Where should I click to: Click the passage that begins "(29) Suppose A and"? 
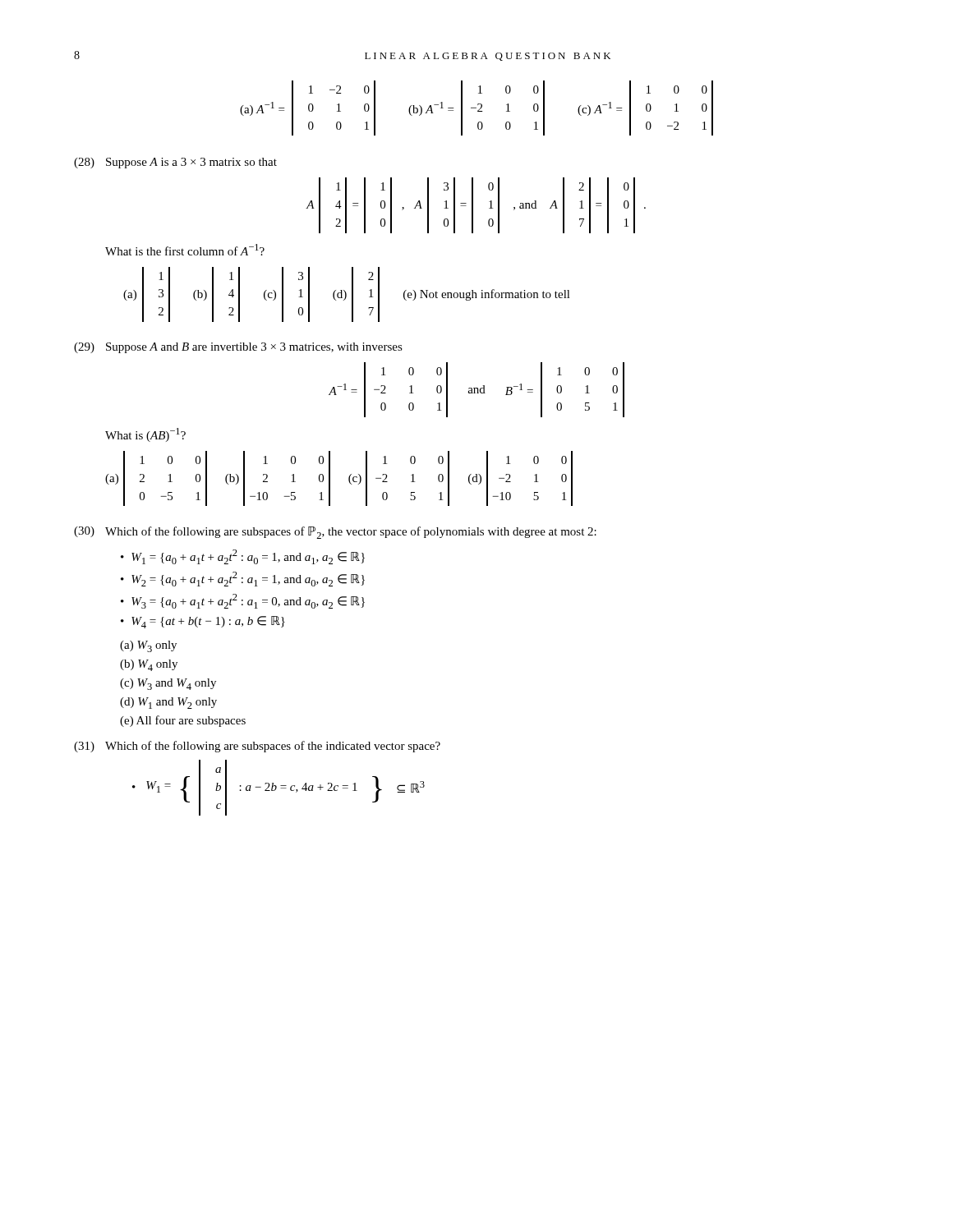tap(238, 347)
